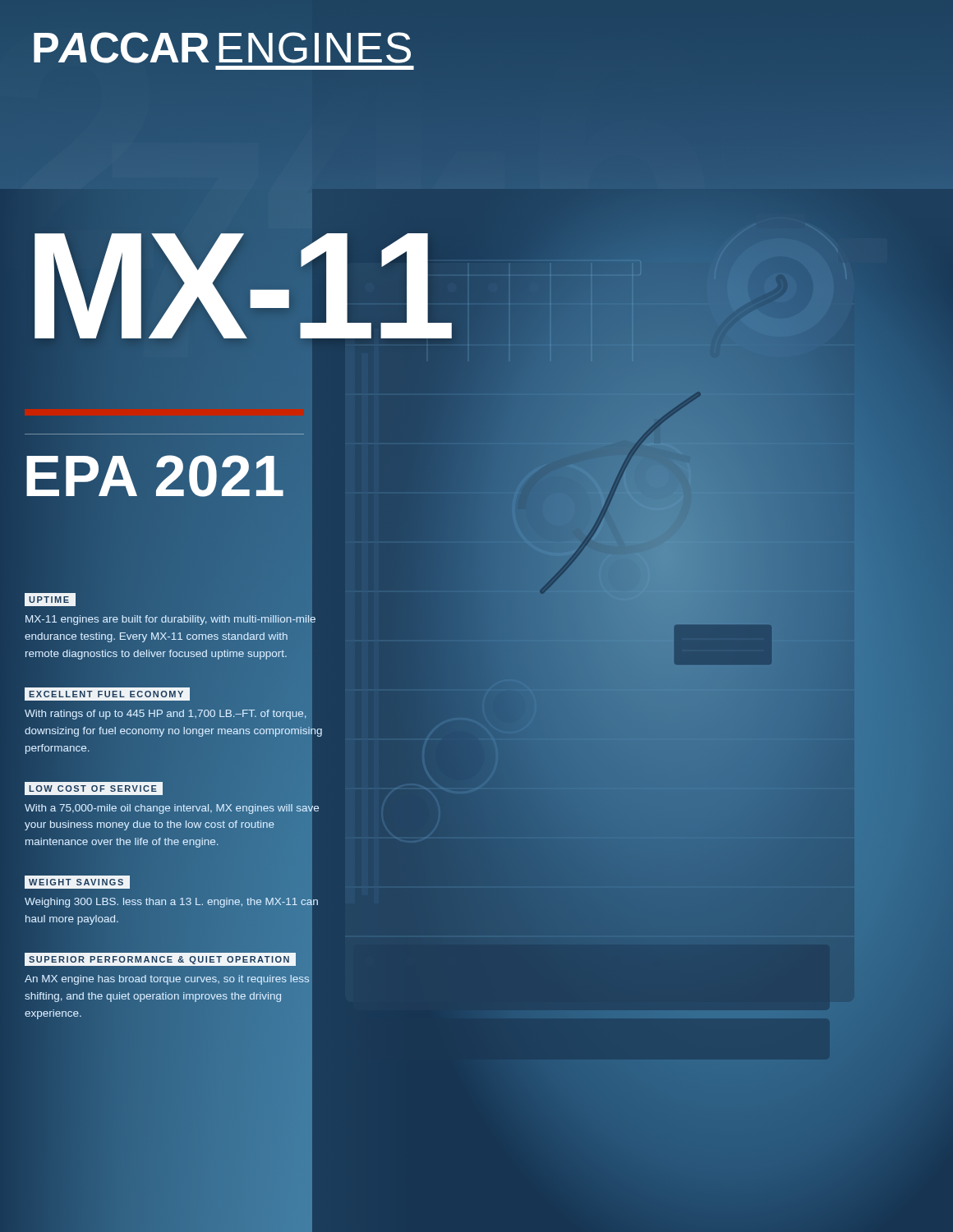This screenshot has height=1232, width=953.
Task: Point to the block beginning "An MX engine has"
Action: tap(167, 996)
